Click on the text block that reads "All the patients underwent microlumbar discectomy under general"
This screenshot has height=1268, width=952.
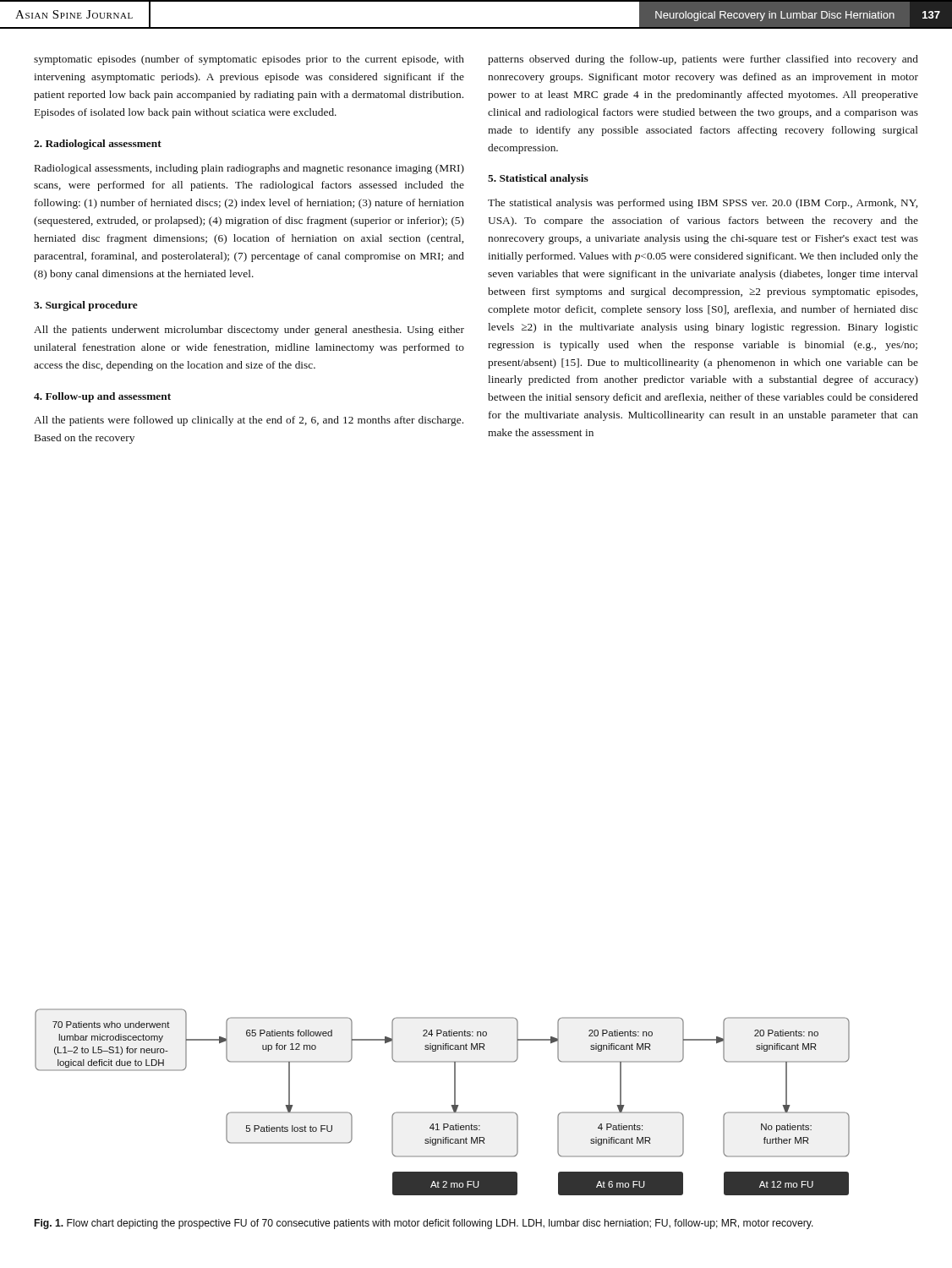tap(249, 348)
